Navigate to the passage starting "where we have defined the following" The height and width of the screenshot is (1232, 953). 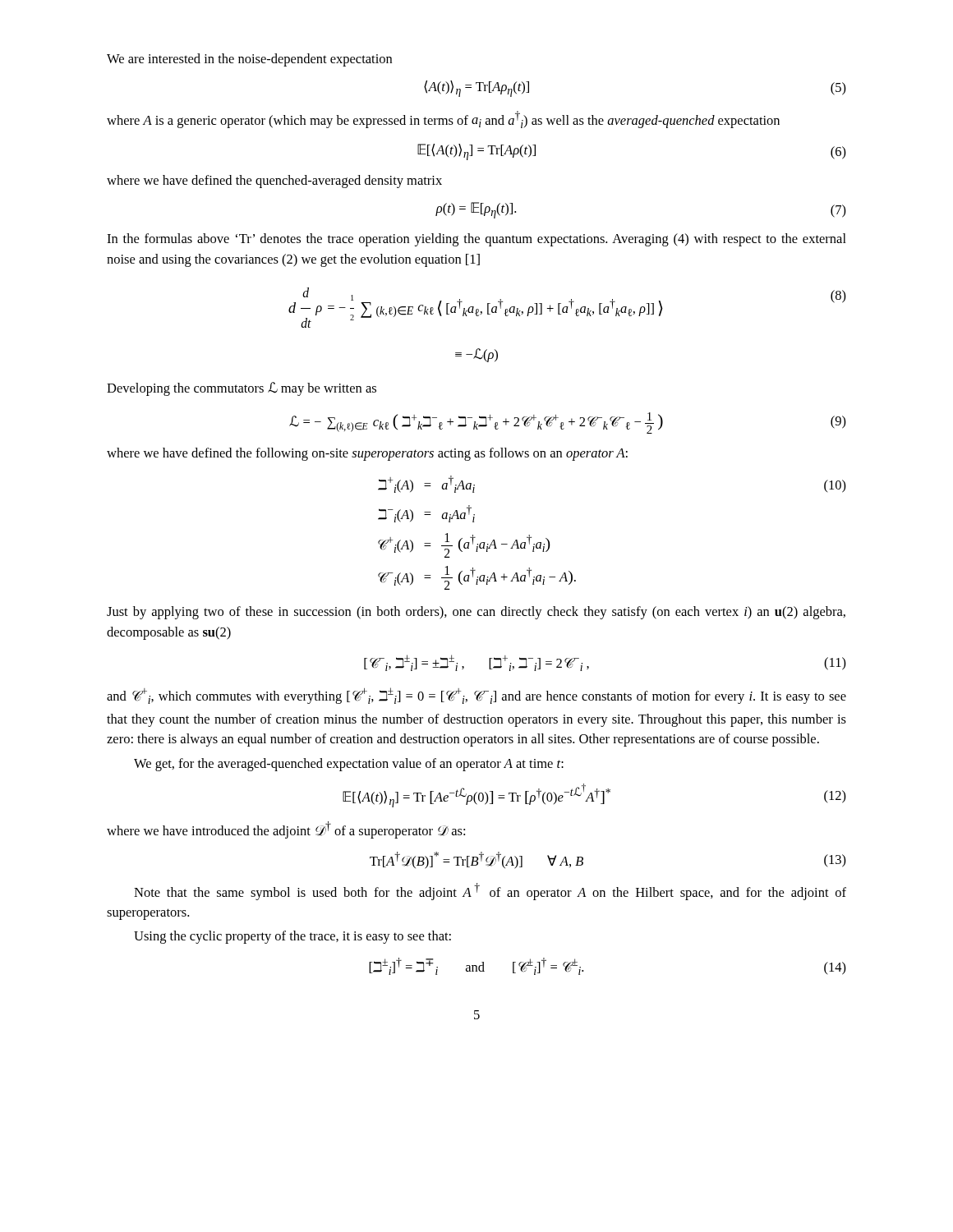pyautogui.click(x=368, y=453)
